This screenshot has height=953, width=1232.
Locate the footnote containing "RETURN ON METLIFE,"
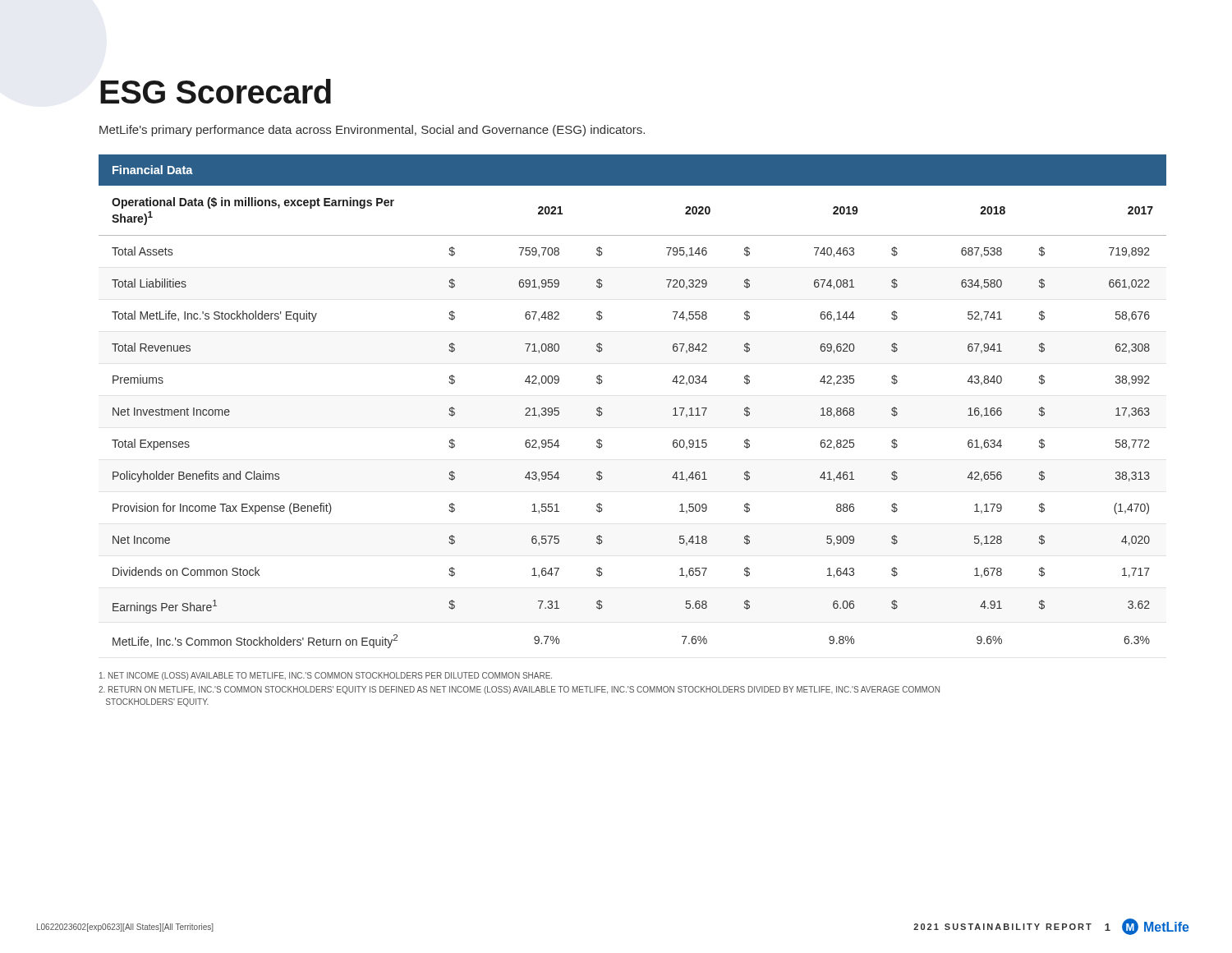point(519,696)
